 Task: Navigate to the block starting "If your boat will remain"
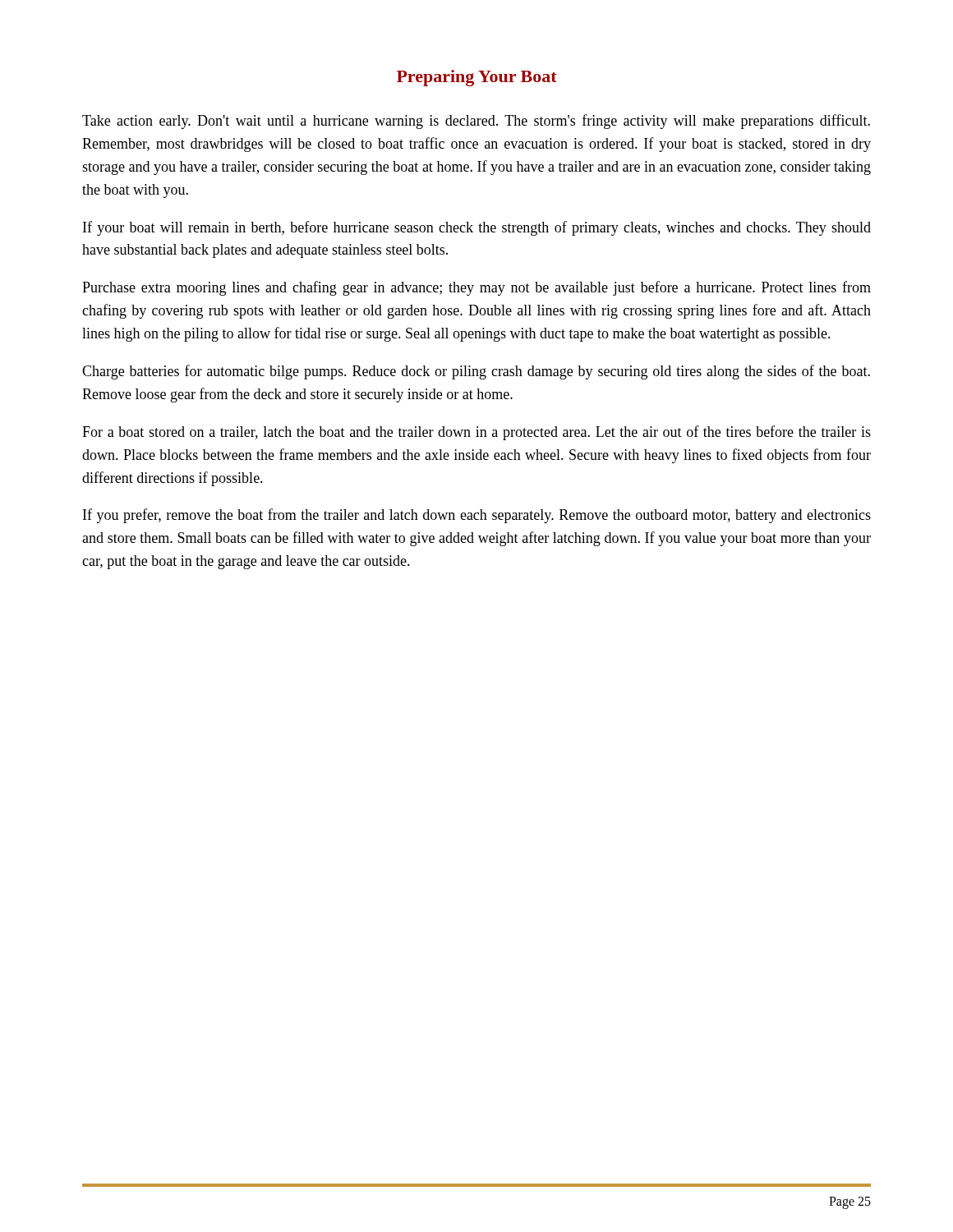[x=476, y=239]
